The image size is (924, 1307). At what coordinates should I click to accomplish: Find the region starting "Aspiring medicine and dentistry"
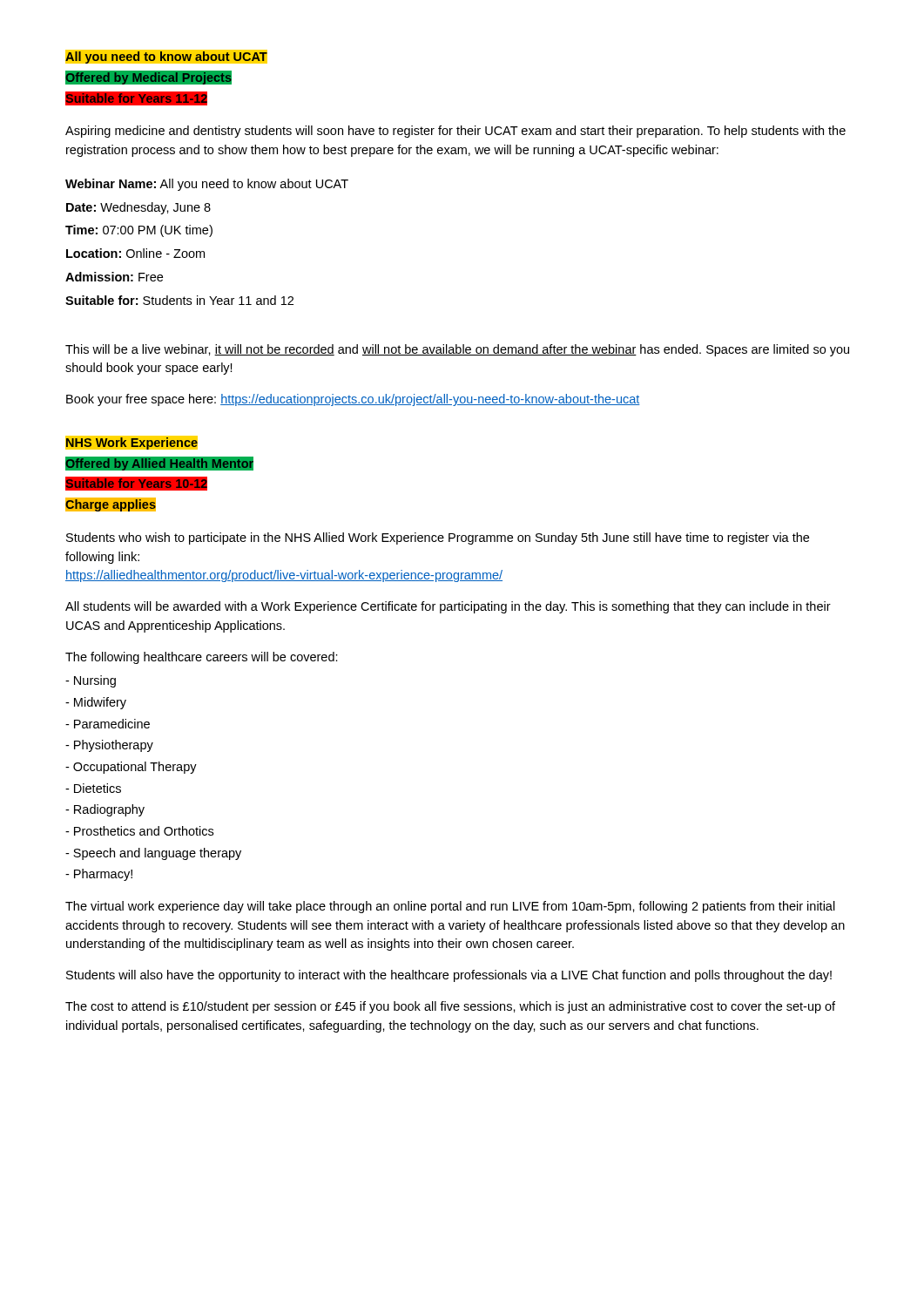(462, 141)
